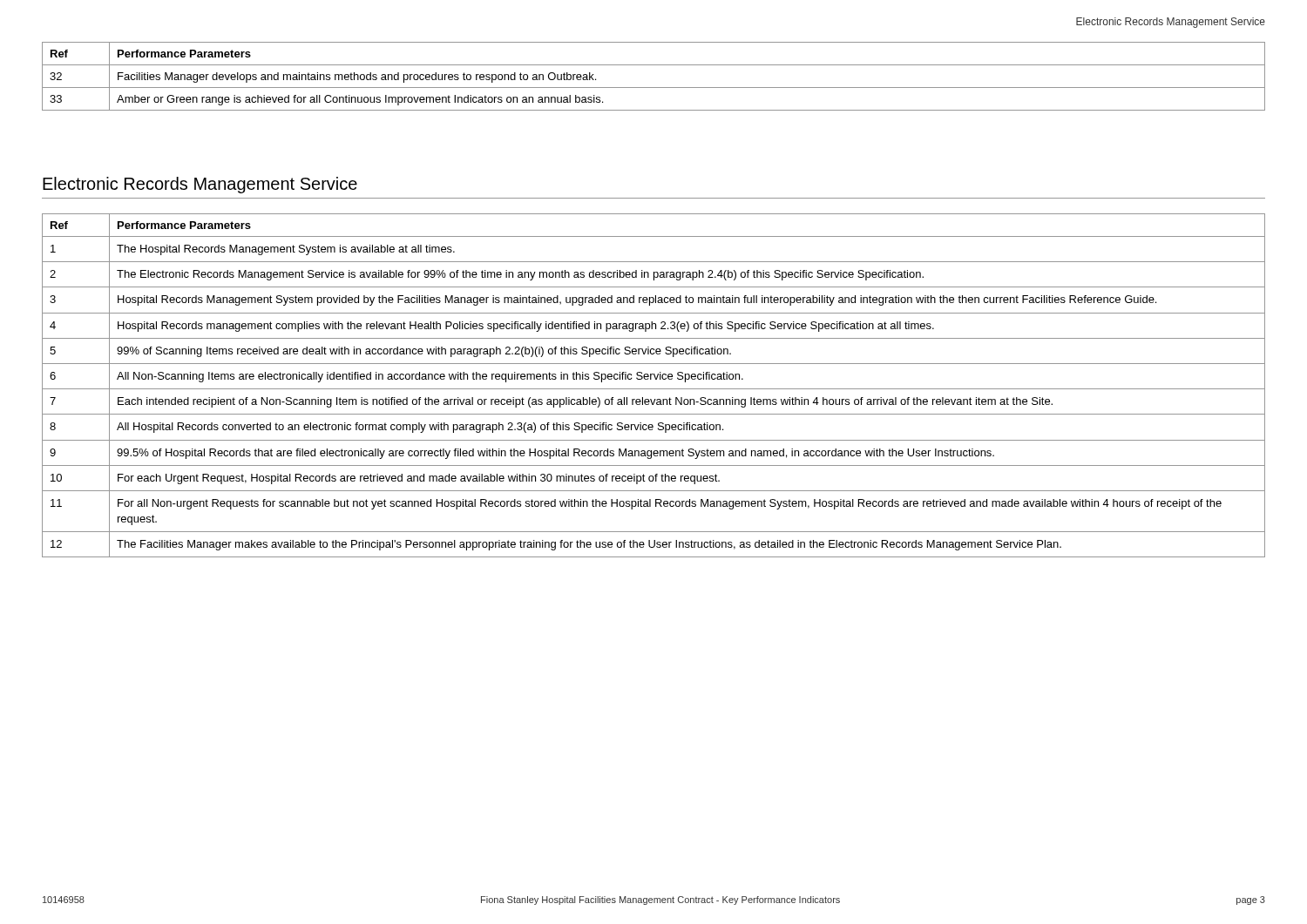Image resolution: width=1307 pixels, height=924 pixels.
Task: Click on the table containing "The Hospital Records Management System"
Action: (x=654, y=386)
